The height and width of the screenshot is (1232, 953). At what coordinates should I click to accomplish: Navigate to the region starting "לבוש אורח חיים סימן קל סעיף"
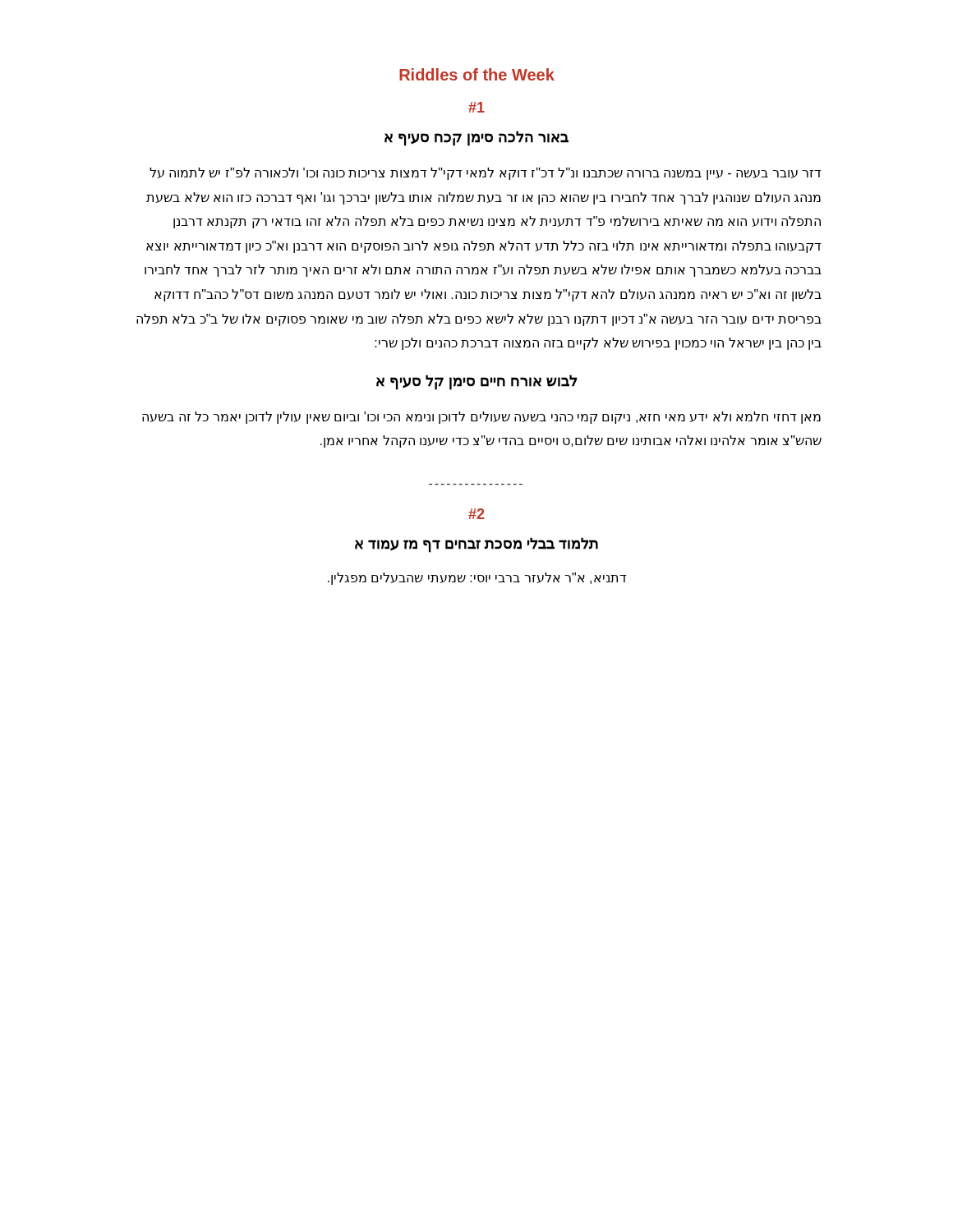pos(476,381)
